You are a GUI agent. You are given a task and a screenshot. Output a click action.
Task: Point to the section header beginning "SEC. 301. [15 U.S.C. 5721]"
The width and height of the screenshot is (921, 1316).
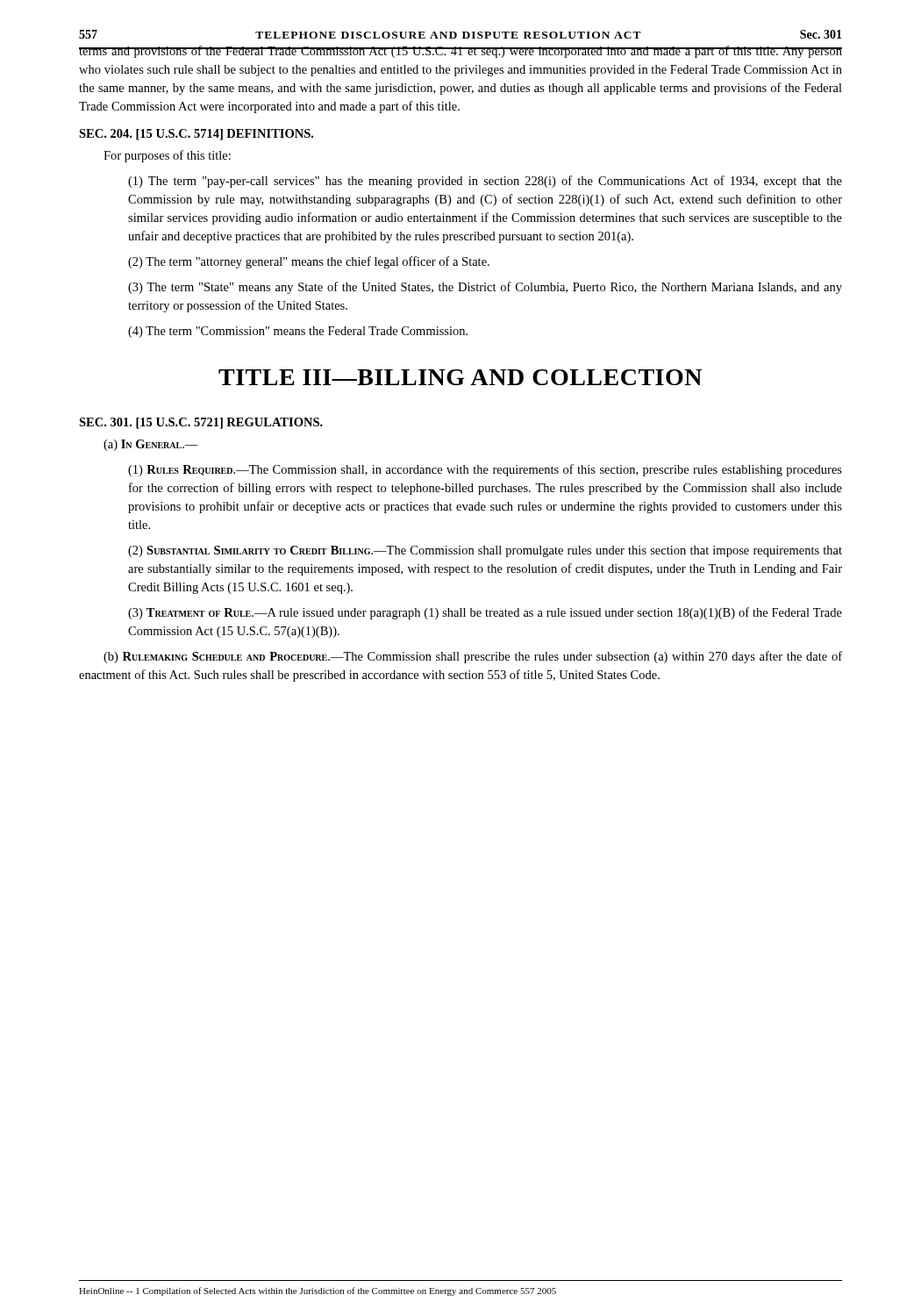click(x=201, y=422)
